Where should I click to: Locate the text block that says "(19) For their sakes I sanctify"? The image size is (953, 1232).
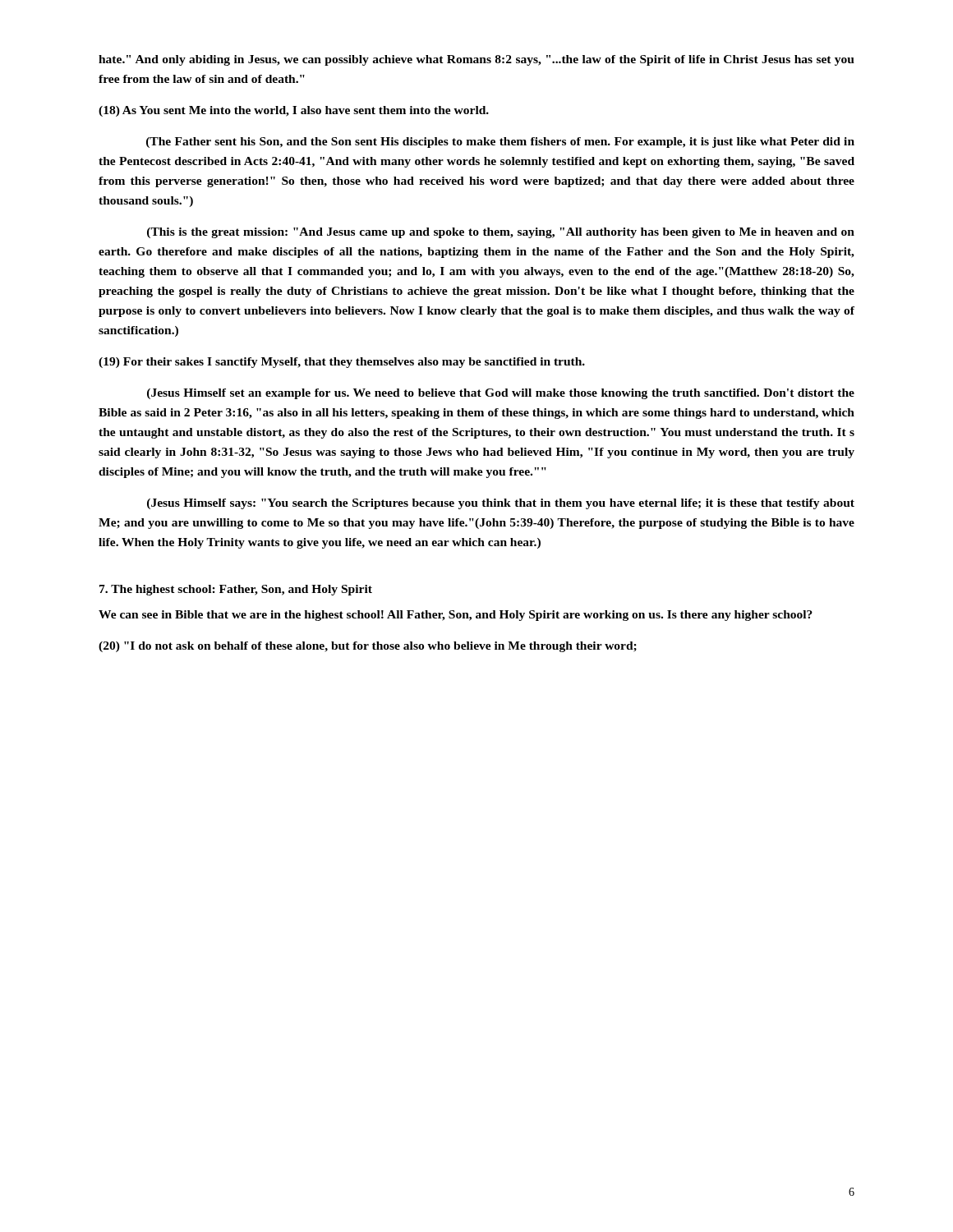click(342, 361)
